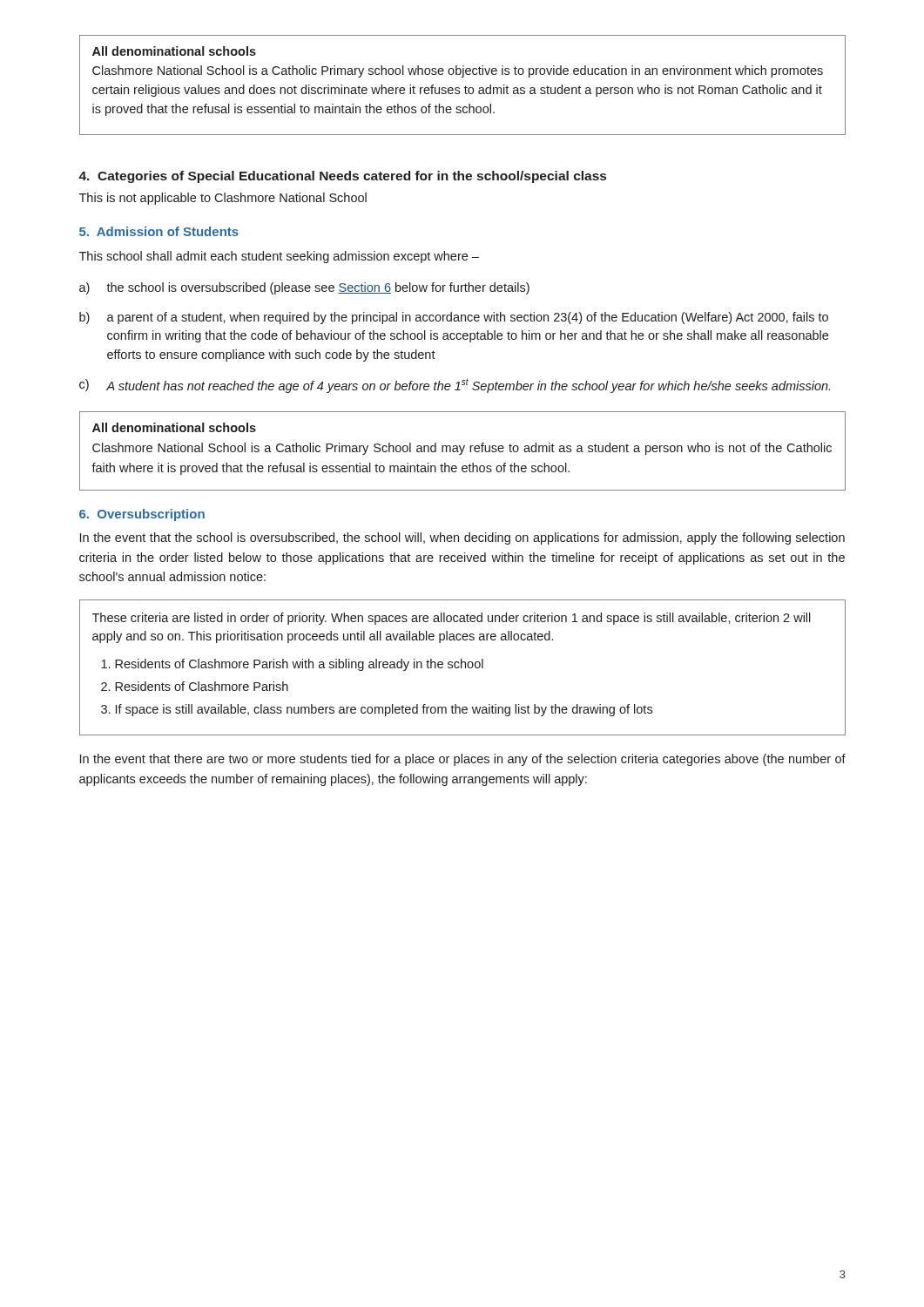Navigate to the text starting "These criteria are listed"

462,628
